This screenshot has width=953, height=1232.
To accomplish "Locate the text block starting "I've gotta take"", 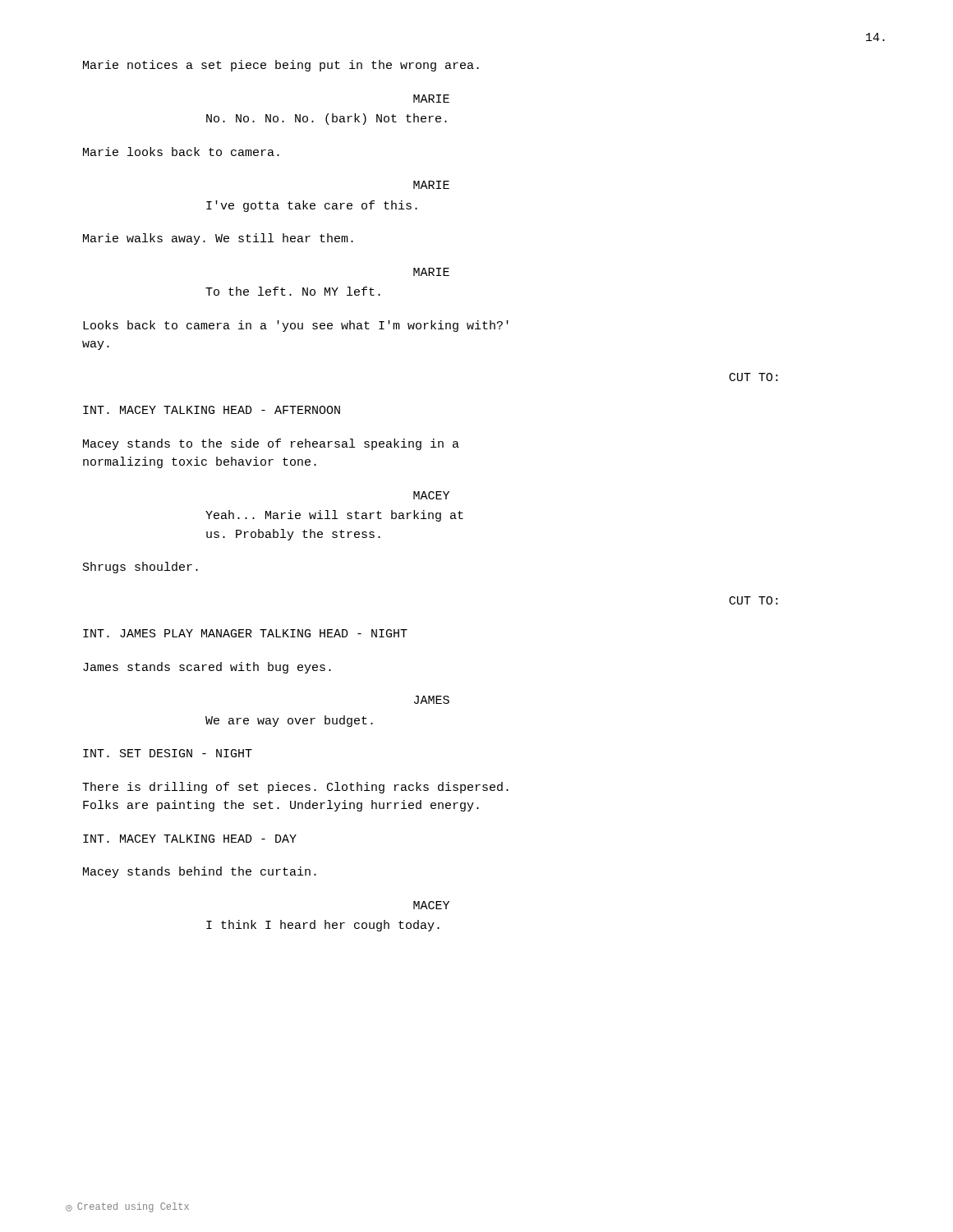I will click(x=313, y=206).
